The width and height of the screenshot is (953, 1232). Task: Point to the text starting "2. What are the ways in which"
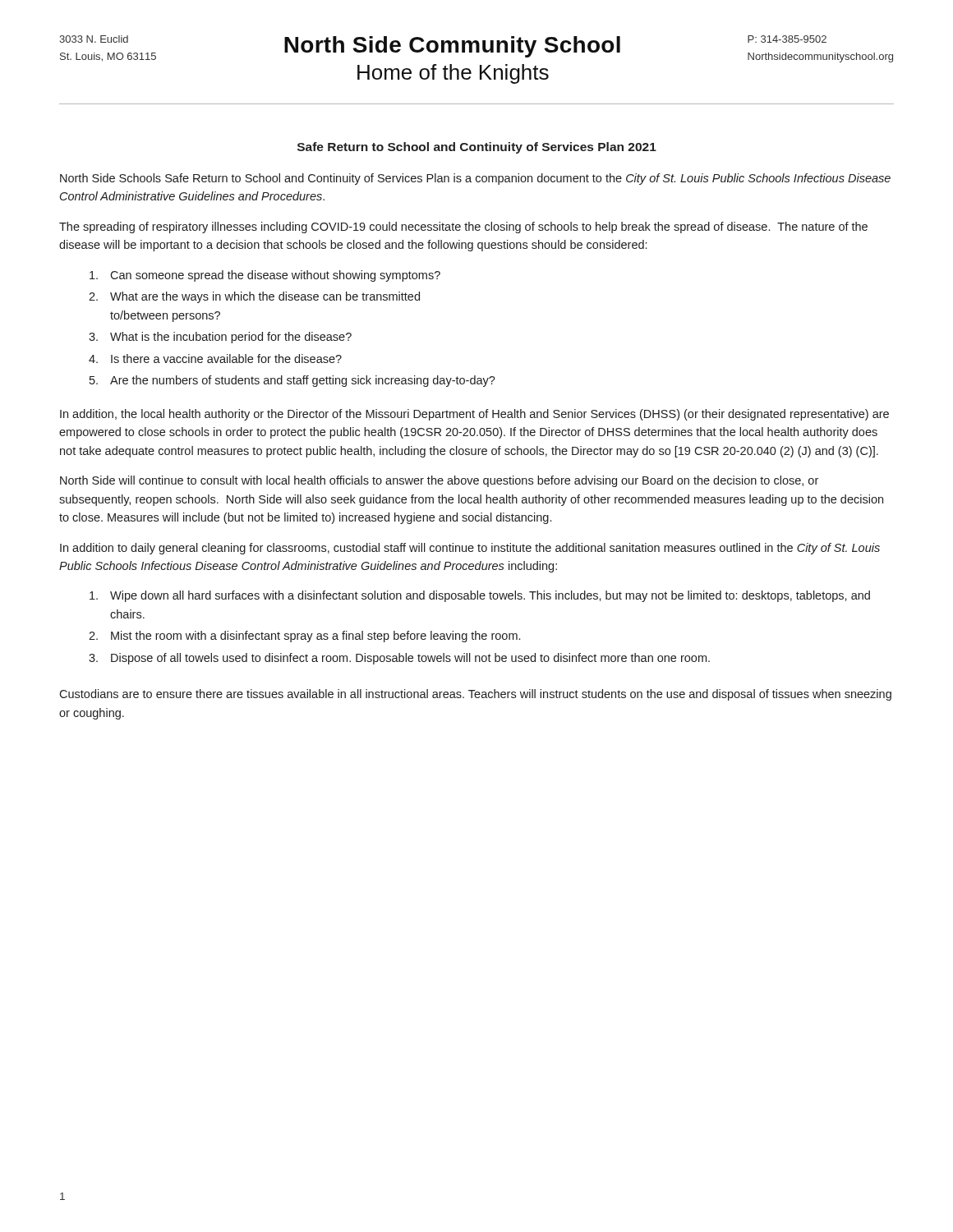coord(254,297)
